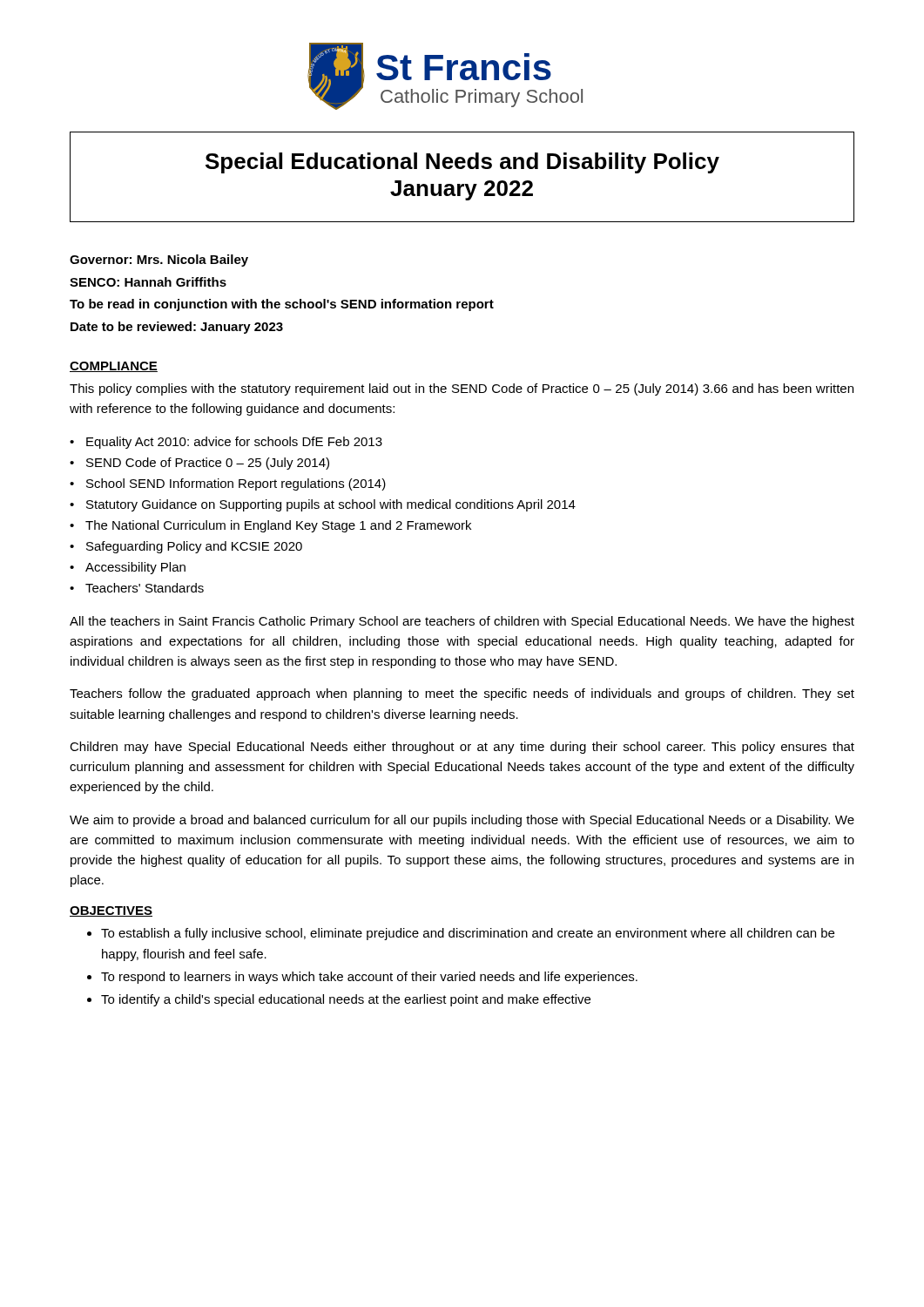Where is the passage that starts "Statutory Guidance on Supporting pupils at school with"?
924x1307 pixels.
point(330,504)
